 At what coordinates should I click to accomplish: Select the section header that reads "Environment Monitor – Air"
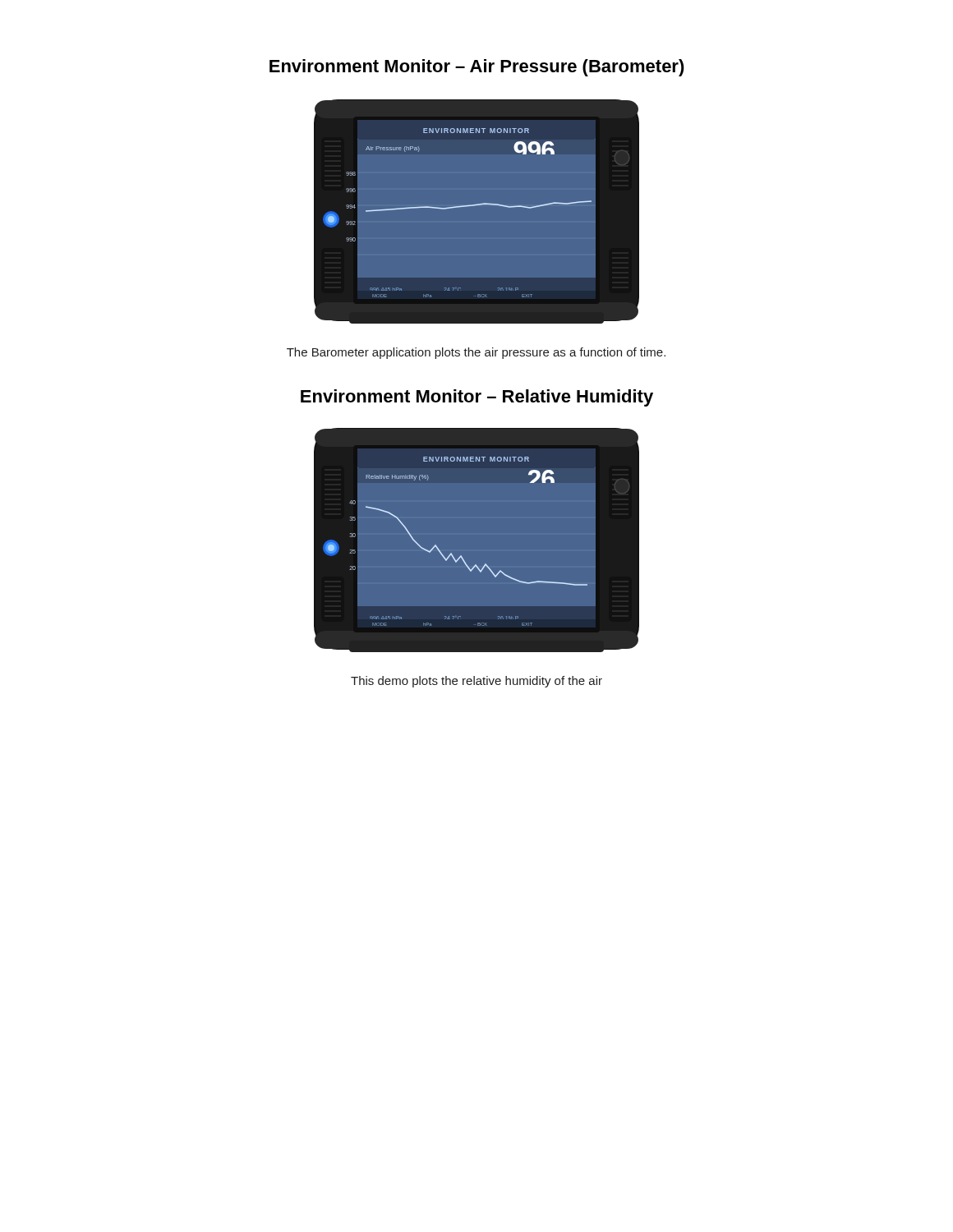[x=476, y=66]
